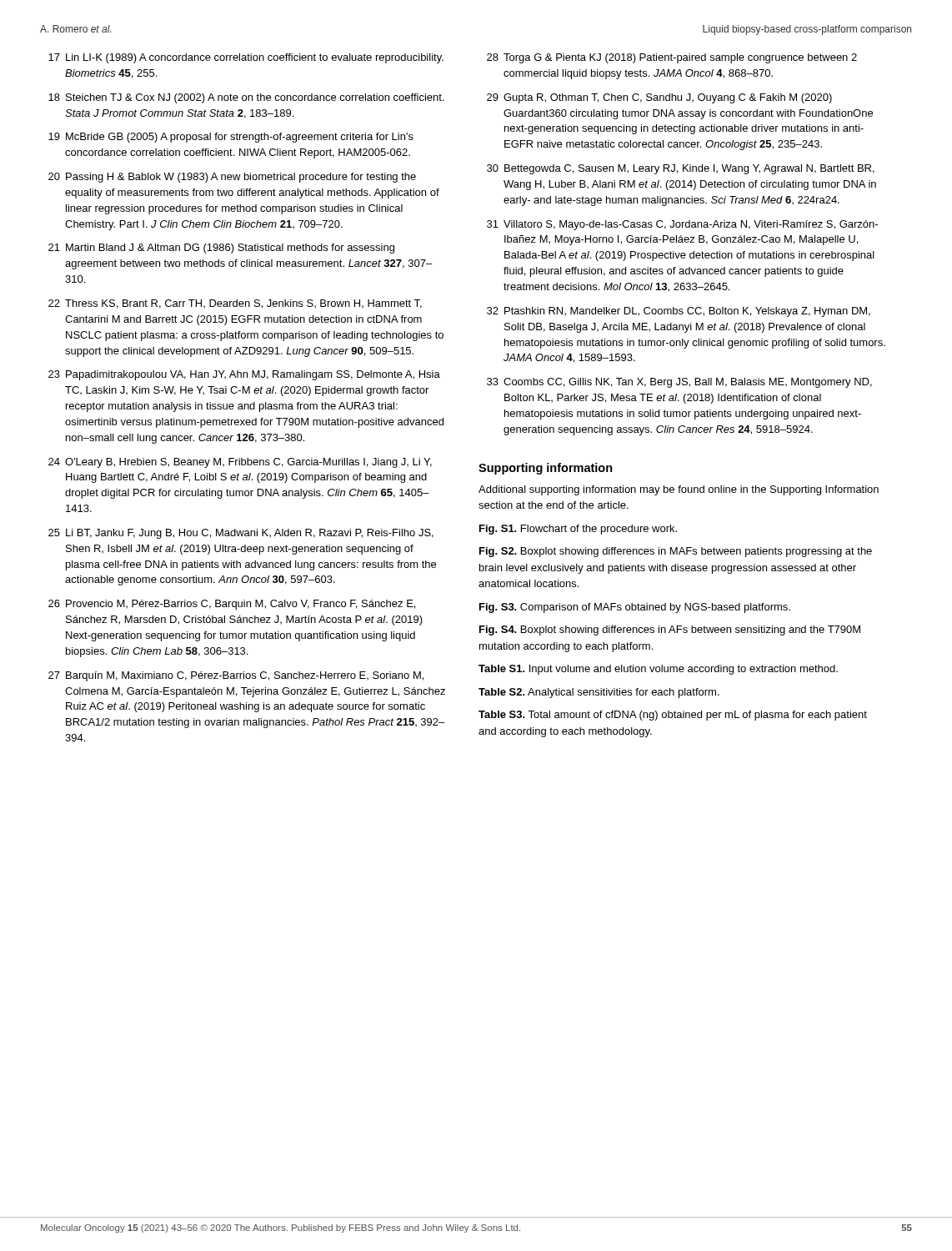This screenshot has height=1251, width=952.
Task: Click the passage that begins "28 Torga G & Pienta KJ (2018)"
Action: [x=683, y=66]
